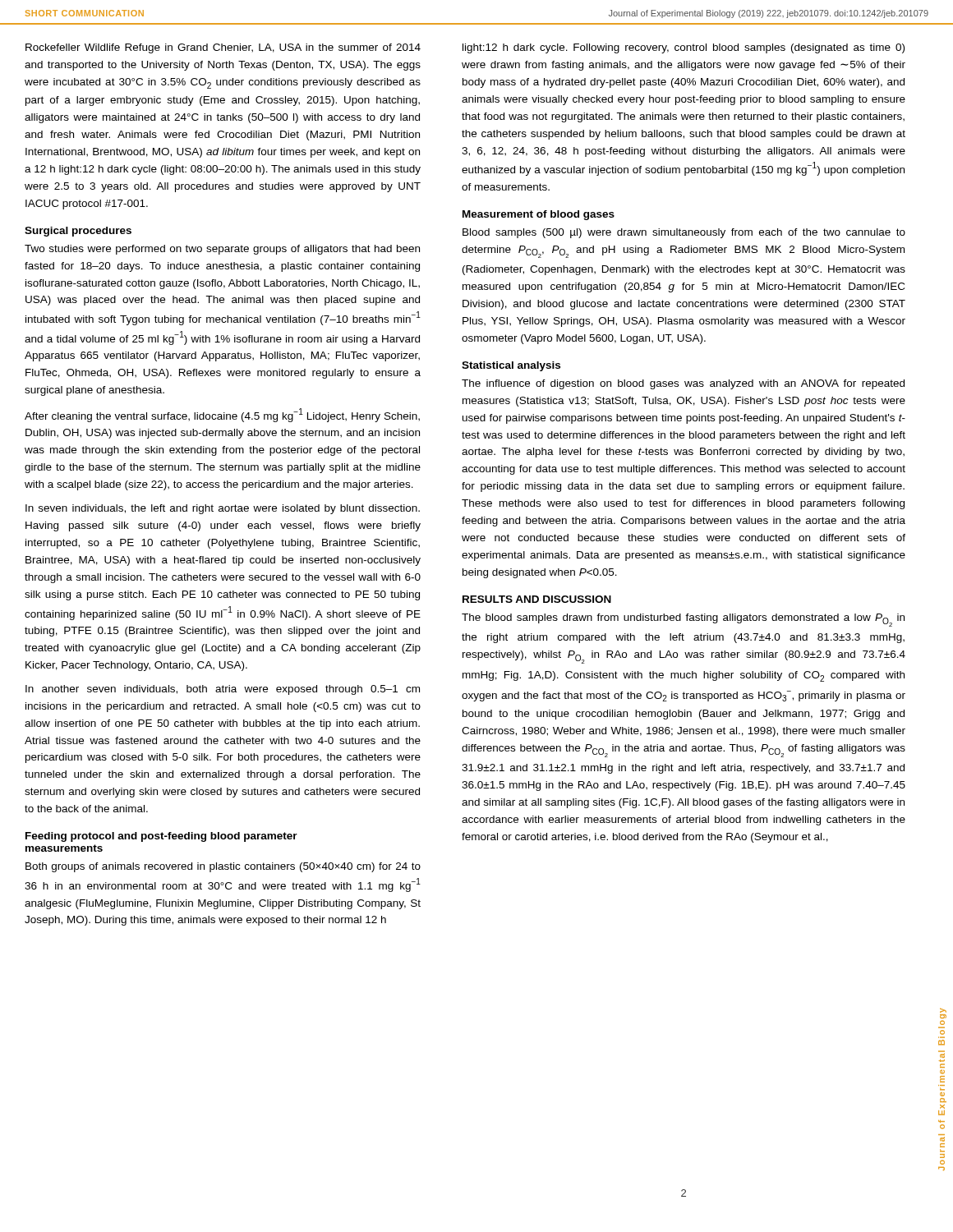Click the passage that begins "In another seven individuals, both atria were exposed"
Image resolution: width=953 pixels, height=1232 pixels.
[223, 749]
